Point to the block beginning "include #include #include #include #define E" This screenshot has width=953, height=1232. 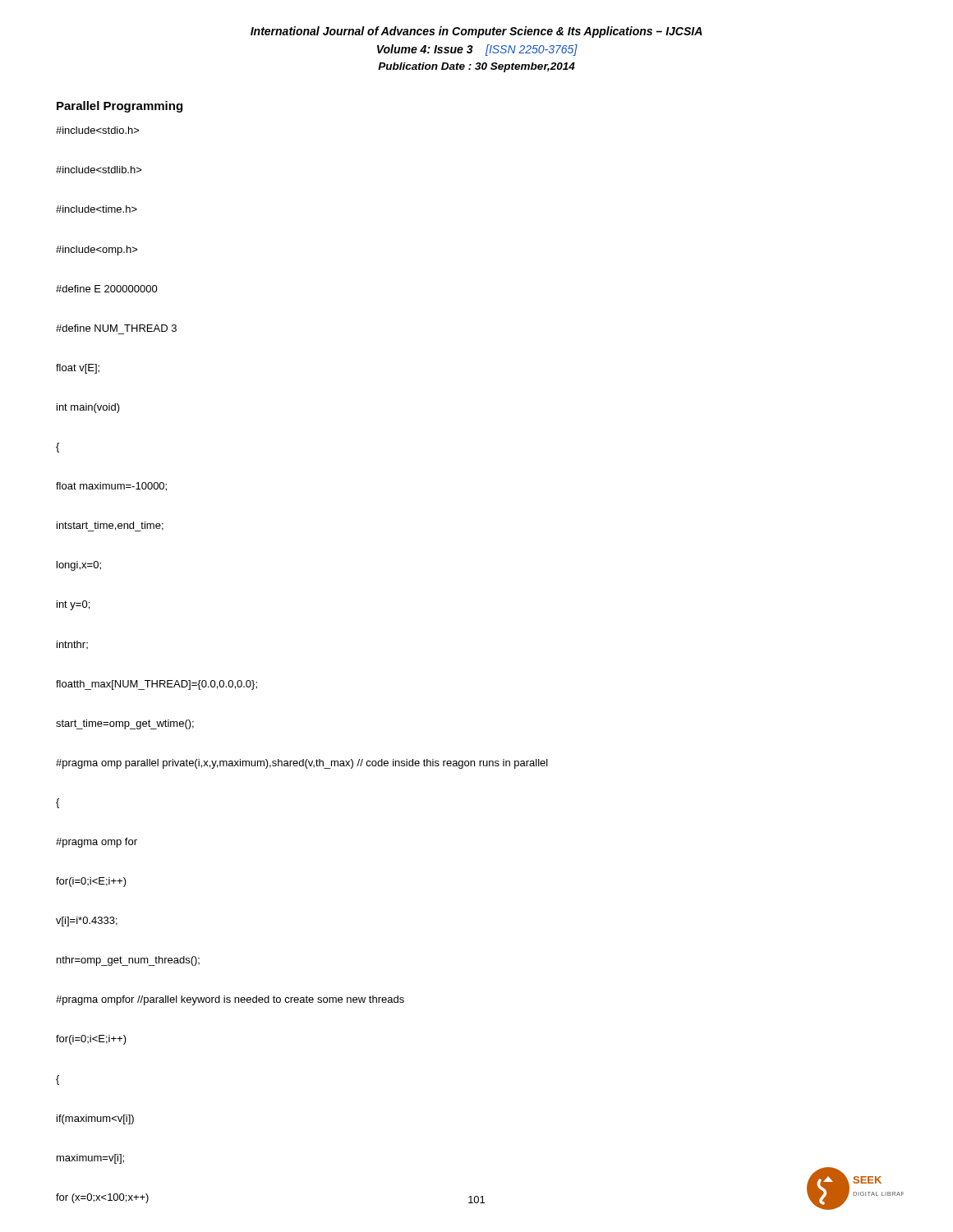tap(98, 130)
